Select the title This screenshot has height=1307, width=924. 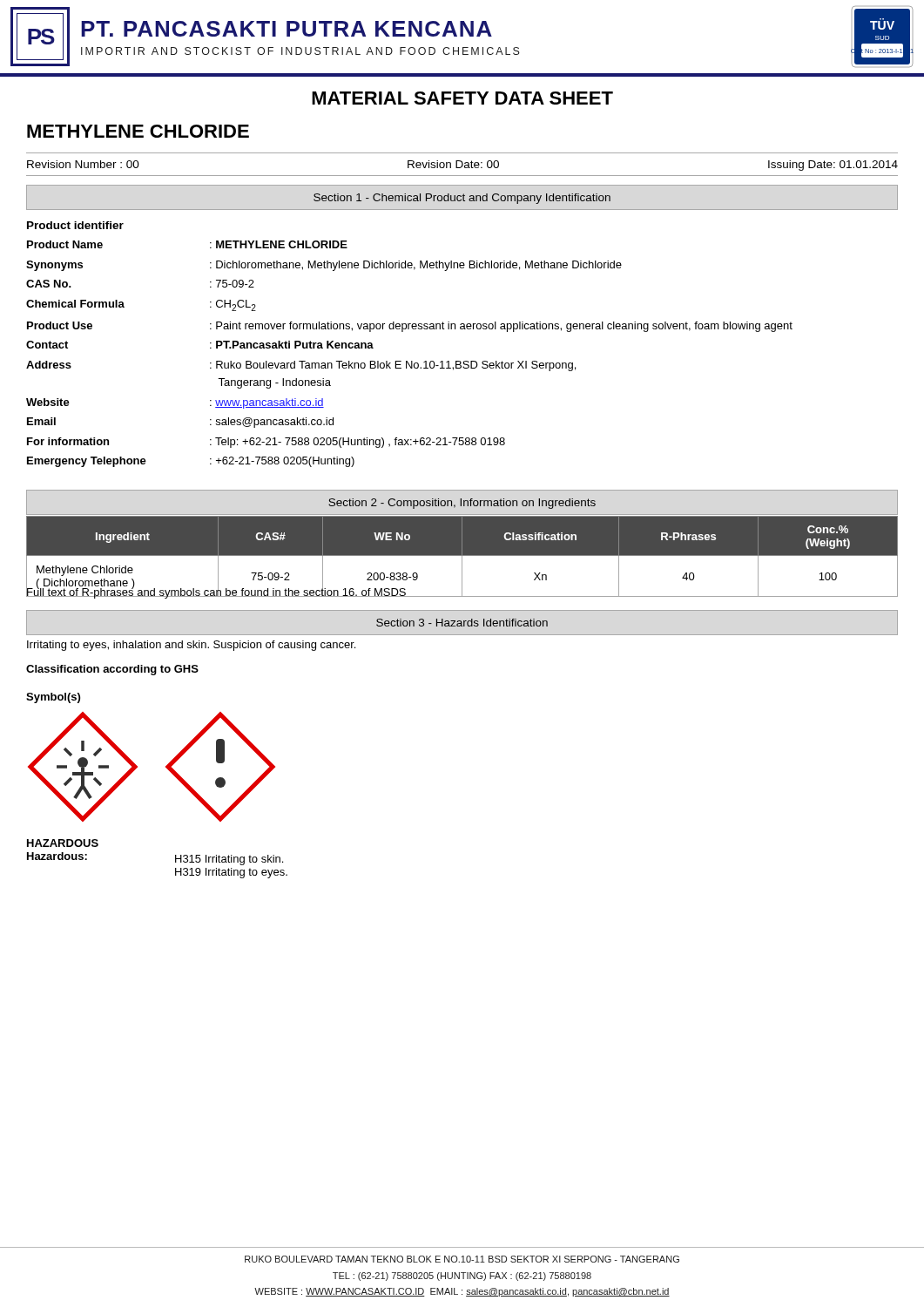(x=462, y=98)
